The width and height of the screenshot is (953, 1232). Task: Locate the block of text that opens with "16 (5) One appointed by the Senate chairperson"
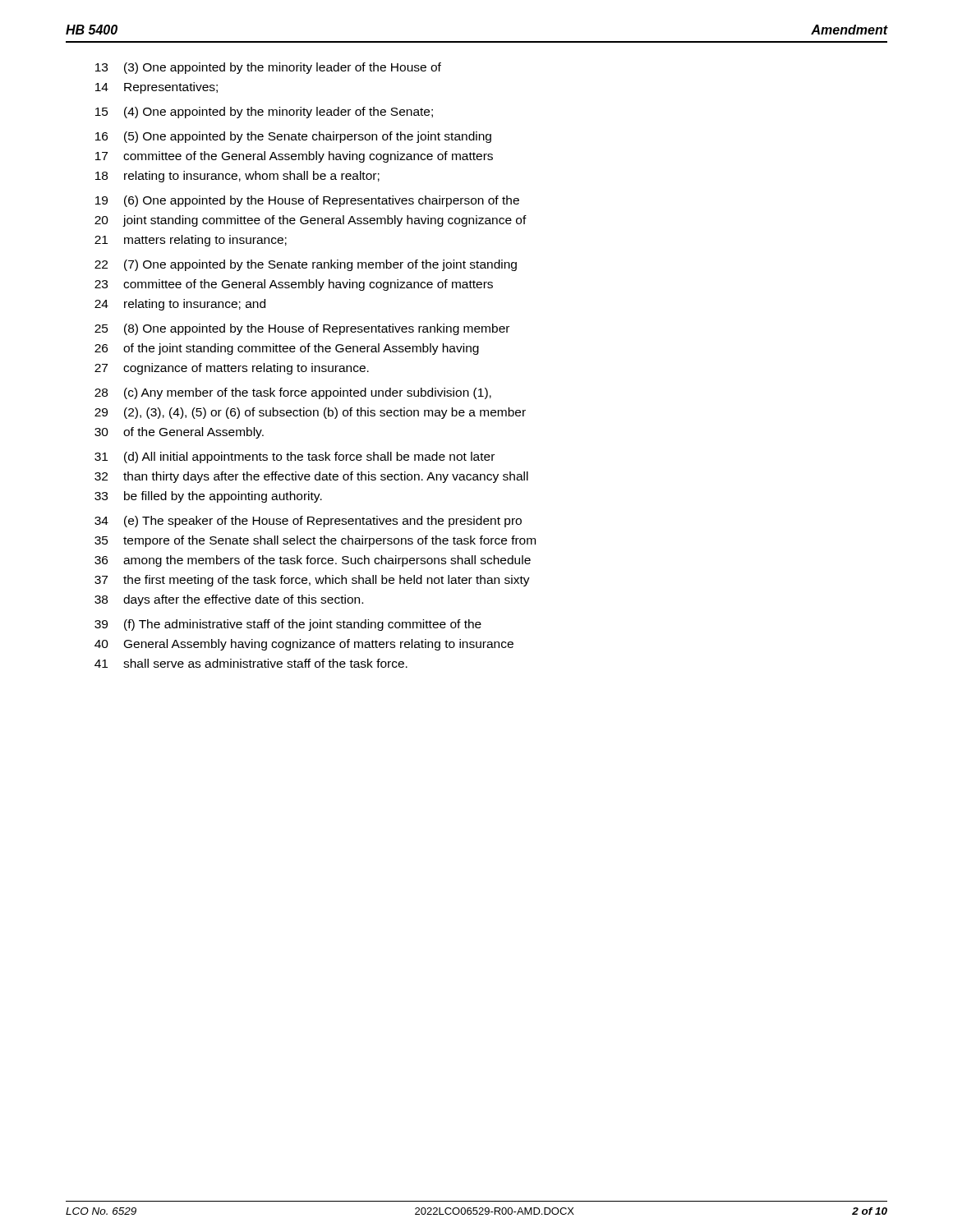pyautogui.click(x=476, y=156)
